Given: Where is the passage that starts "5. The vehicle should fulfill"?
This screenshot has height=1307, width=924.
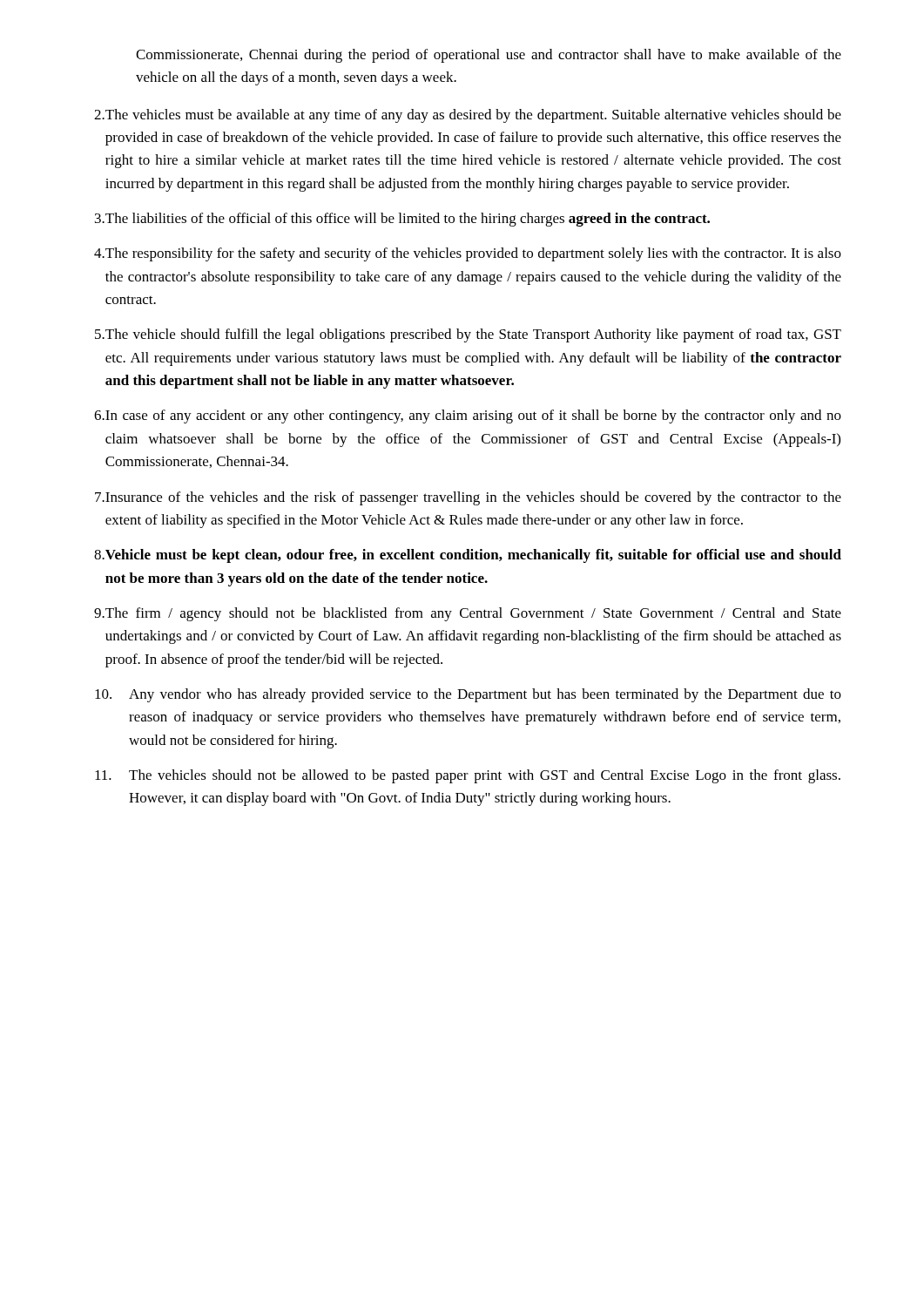Looking at the screenshot, I should (468, 358).
